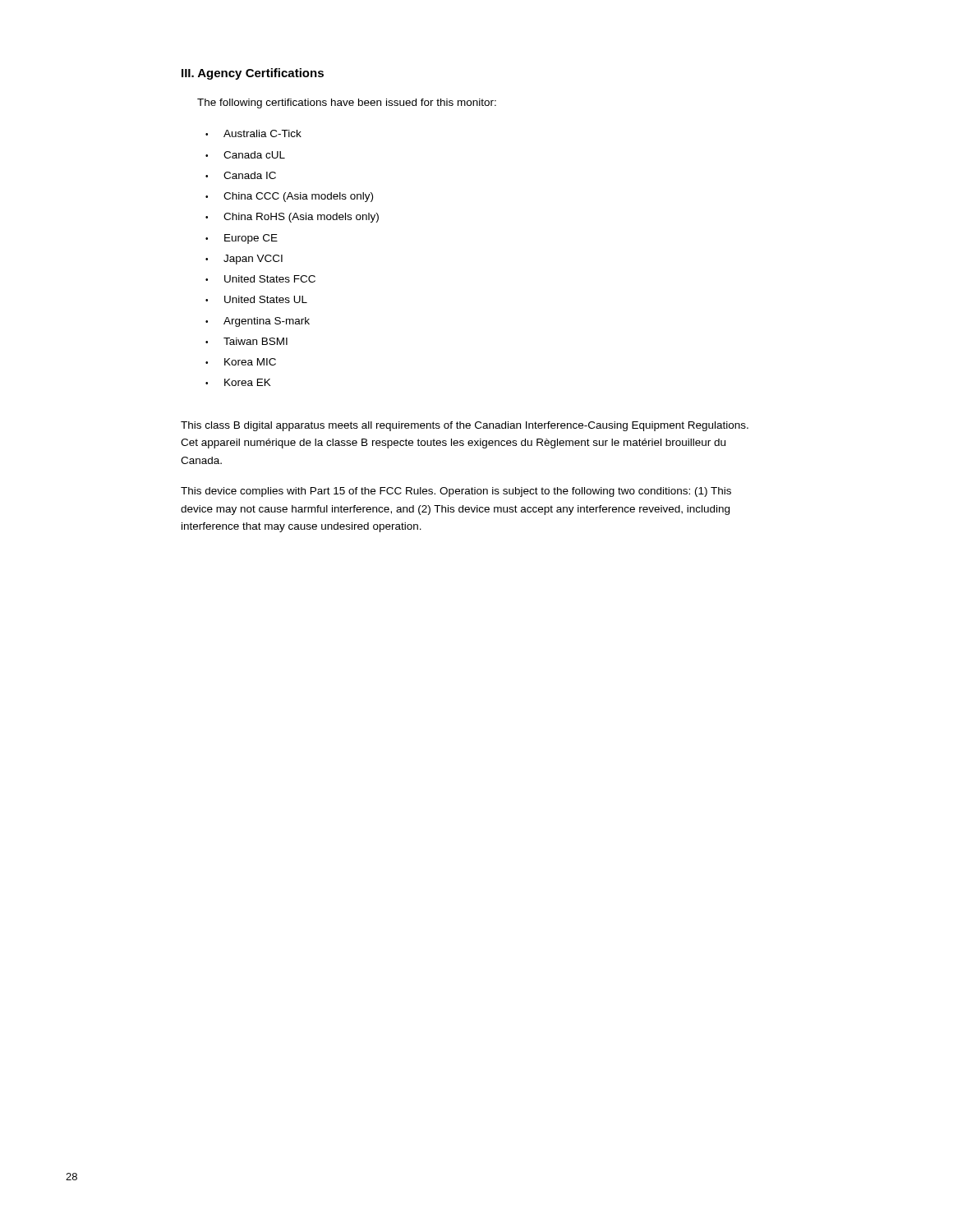Point to the block beginning "This device complies with Part 15 of"

point(456,509)
